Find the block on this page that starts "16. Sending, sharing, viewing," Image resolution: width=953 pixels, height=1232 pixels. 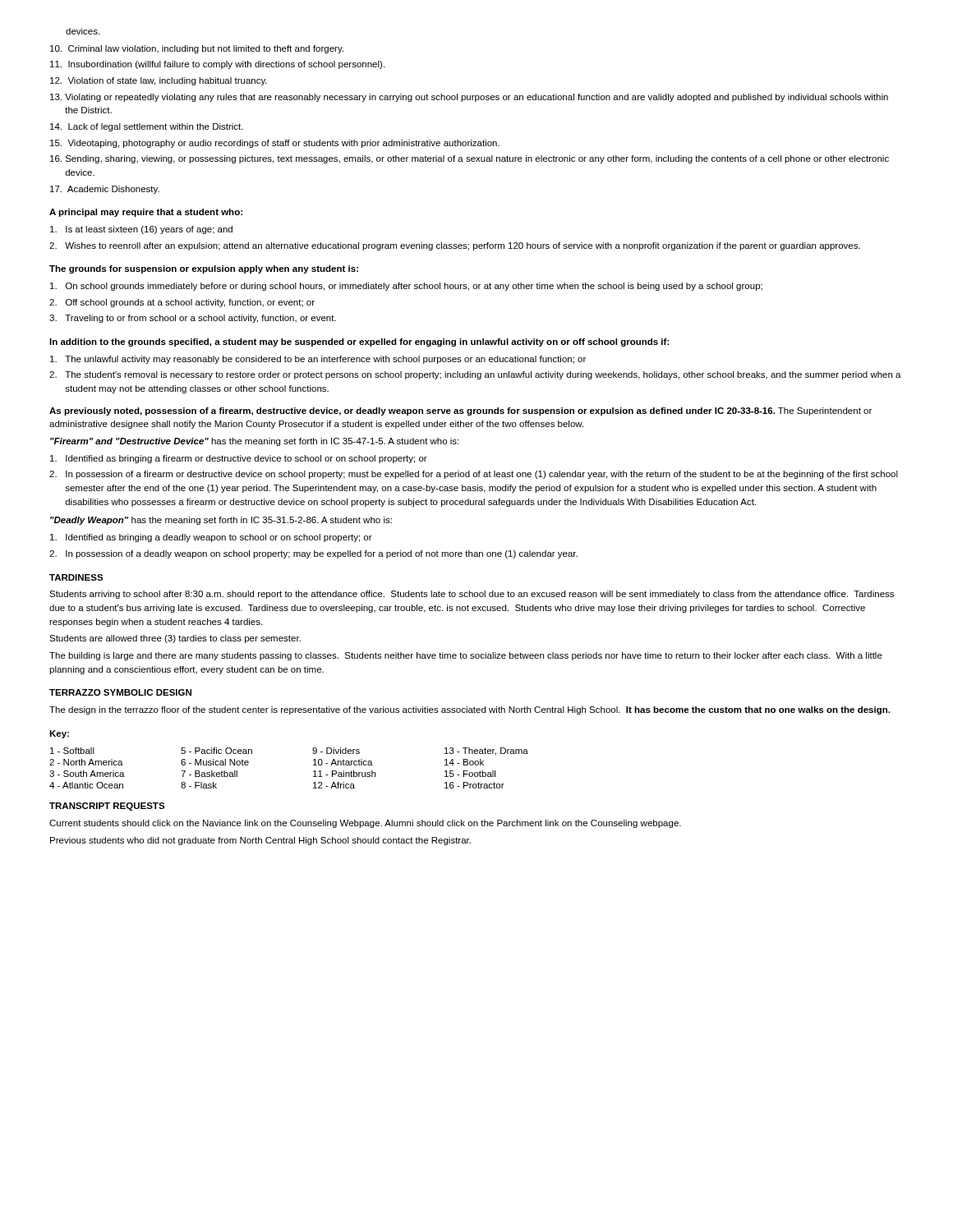[x=476, y=166]
